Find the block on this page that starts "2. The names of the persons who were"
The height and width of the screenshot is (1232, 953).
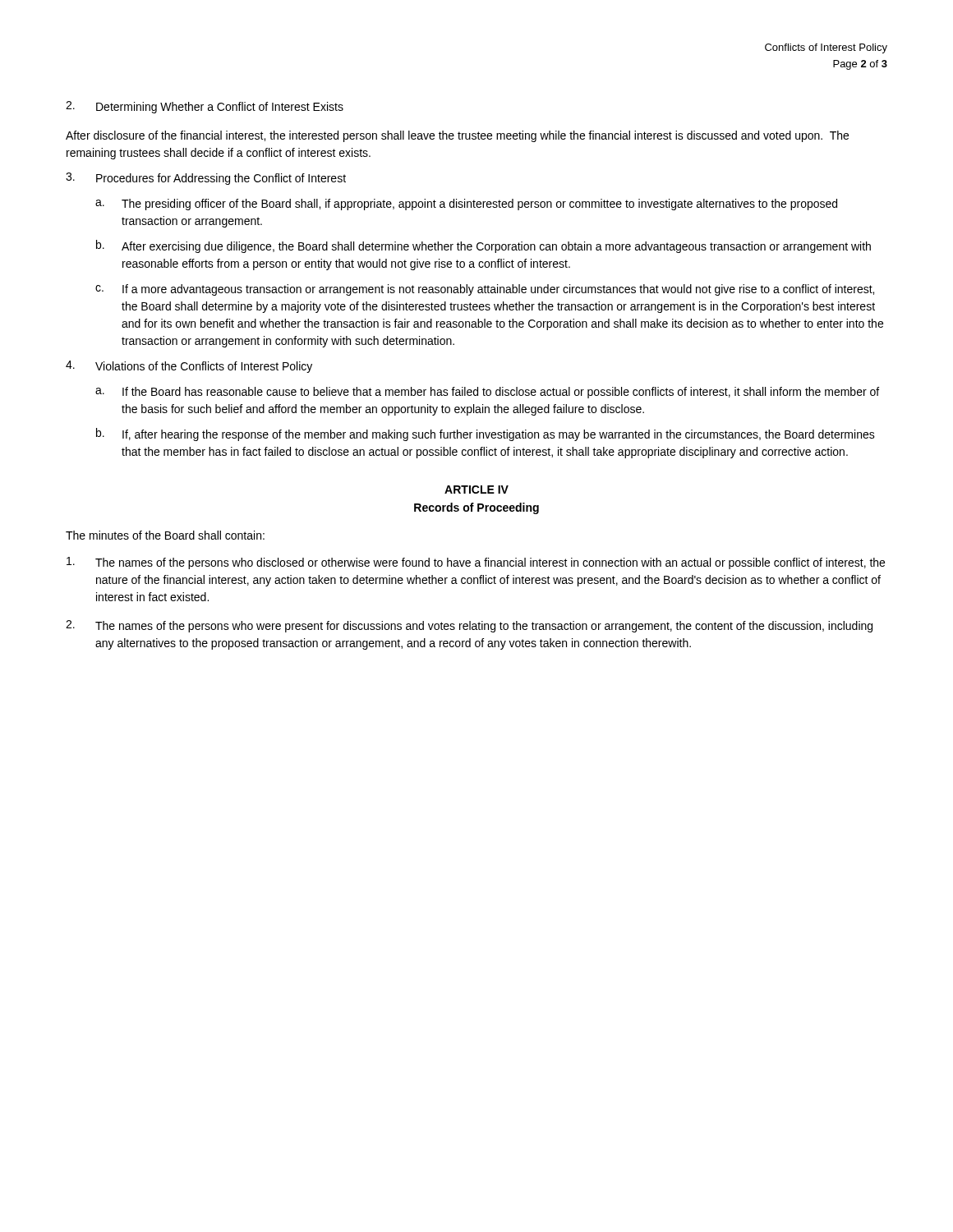pyautogui.click(x=476, y=635)
